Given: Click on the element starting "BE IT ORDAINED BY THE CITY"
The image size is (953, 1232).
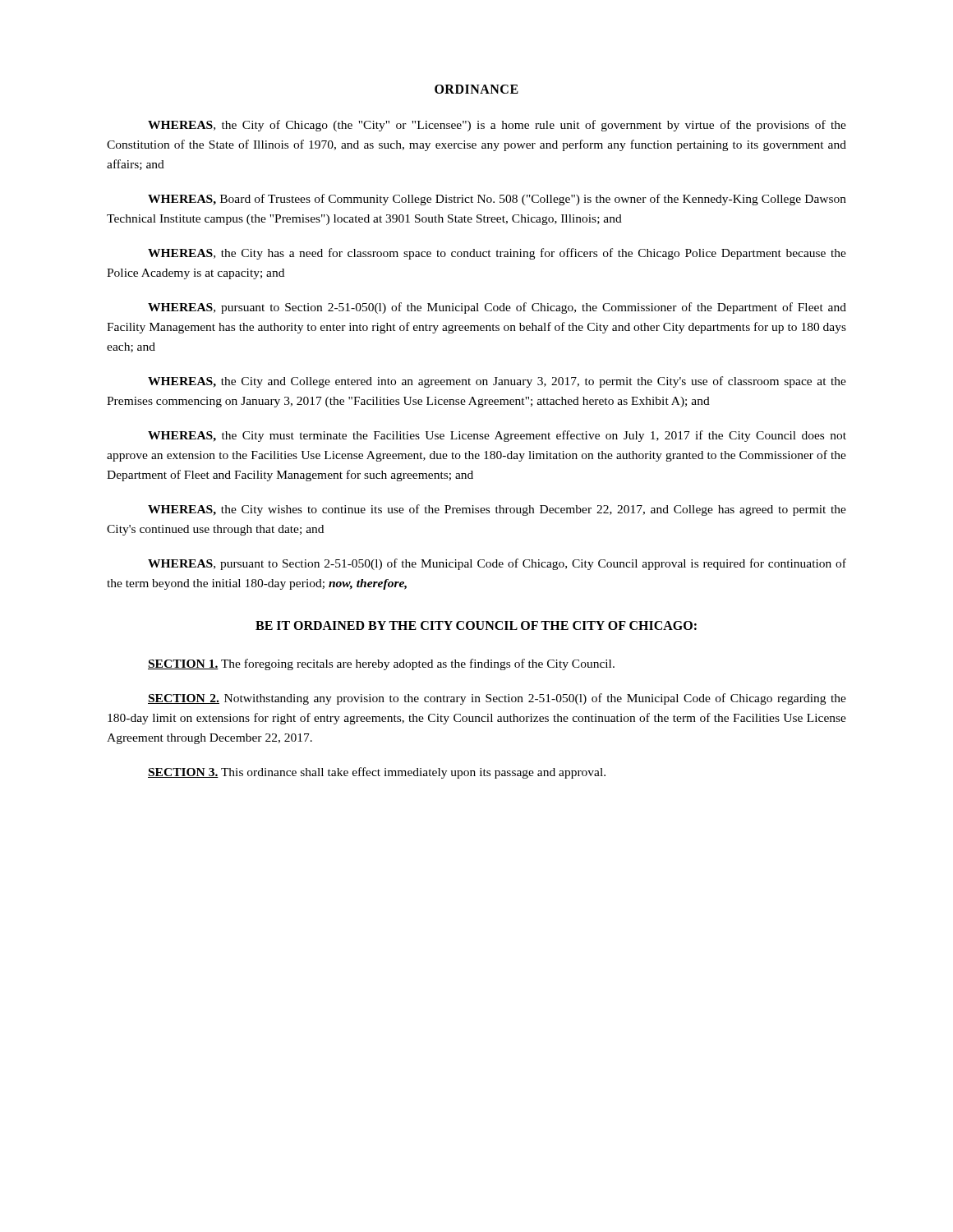Looking at the screenshot, I should (476, 626).
